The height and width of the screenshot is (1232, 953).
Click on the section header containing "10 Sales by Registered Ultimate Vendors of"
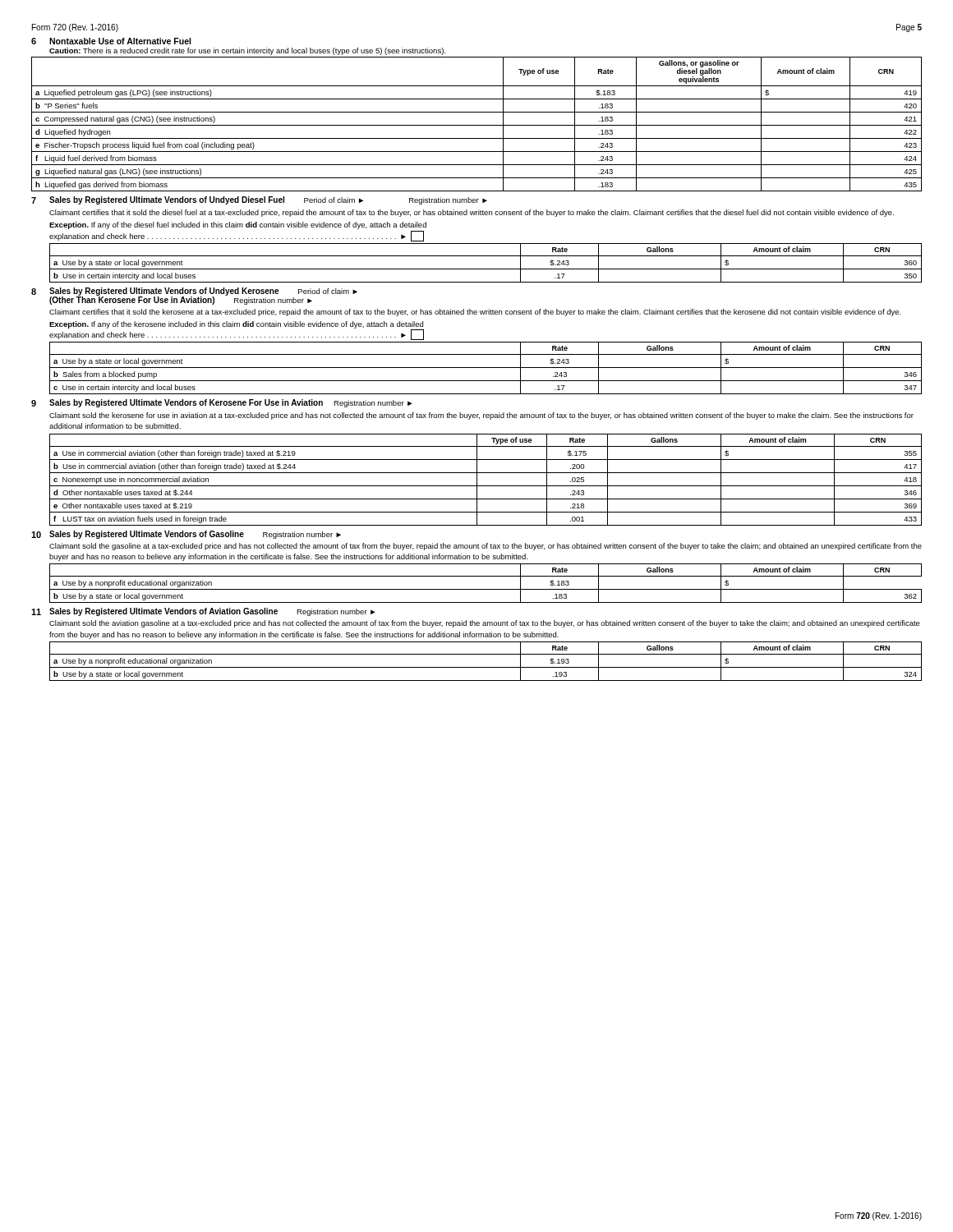[476, 535]
